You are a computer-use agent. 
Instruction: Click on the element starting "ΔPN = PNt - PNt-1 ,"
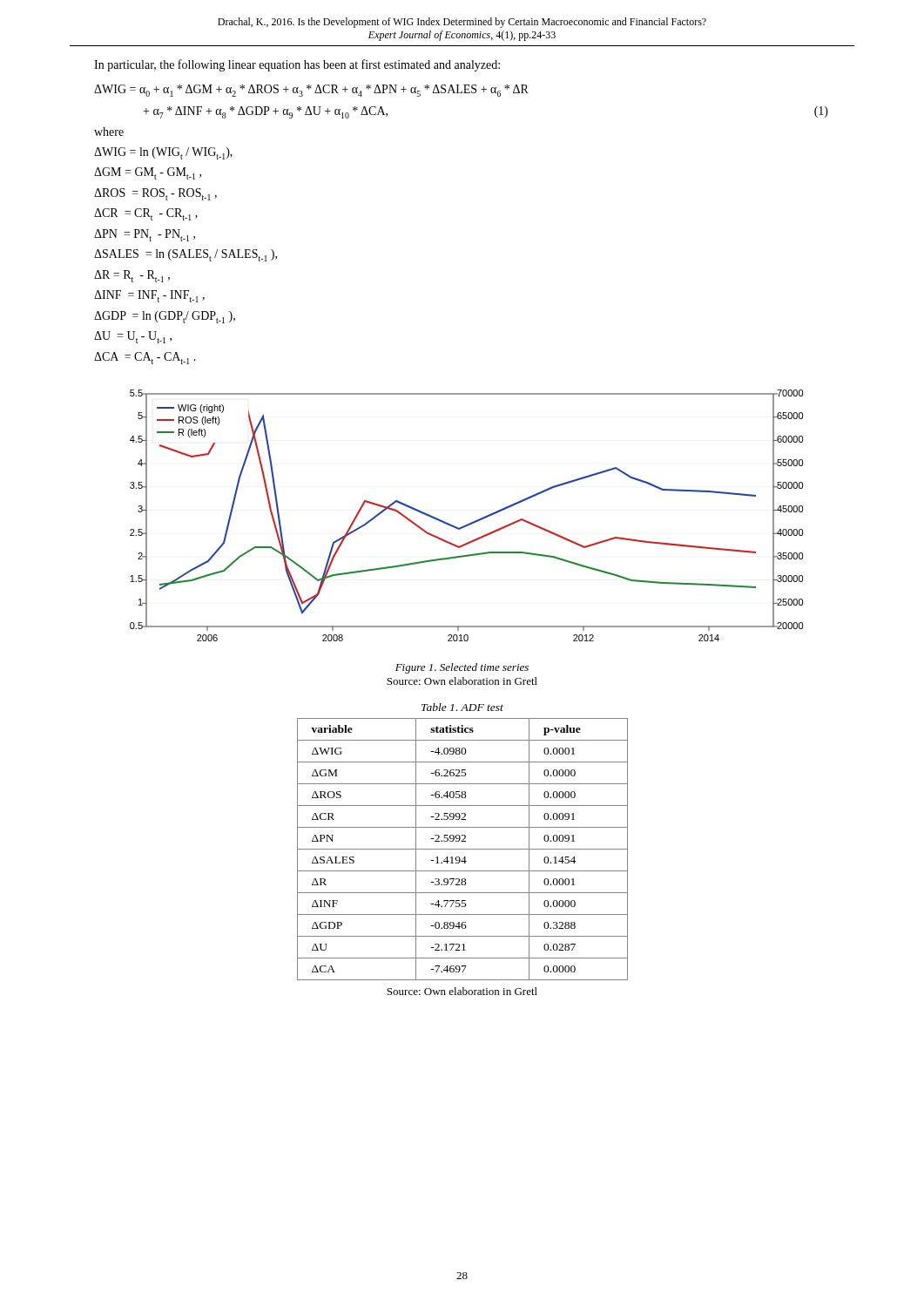click(x=145, y=235)
